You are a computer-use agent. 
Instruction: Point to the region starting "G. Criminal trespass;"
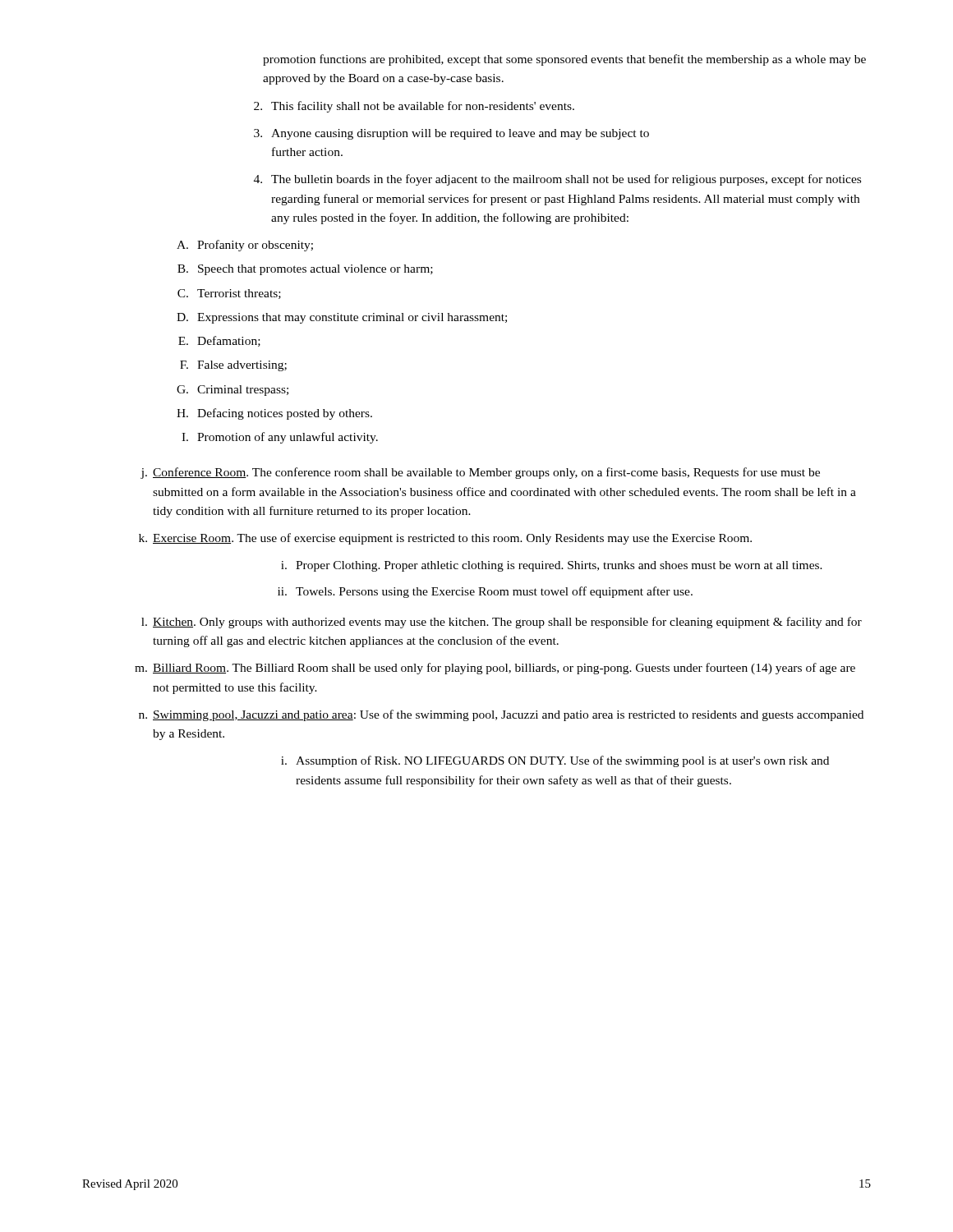click(232, 391)
